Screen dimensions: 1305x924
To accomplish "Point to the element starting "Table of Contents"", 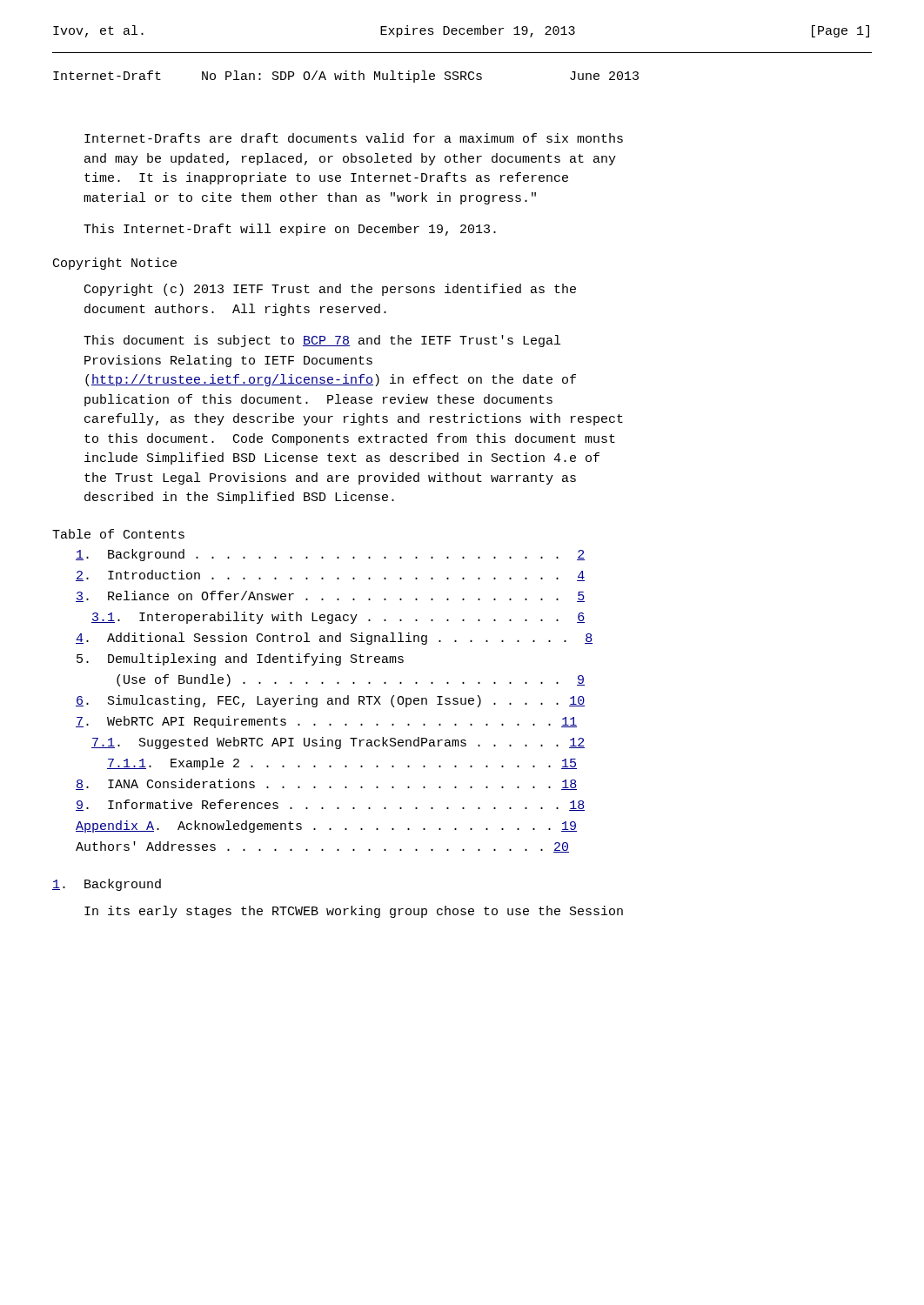I will (x=119, y=535).
